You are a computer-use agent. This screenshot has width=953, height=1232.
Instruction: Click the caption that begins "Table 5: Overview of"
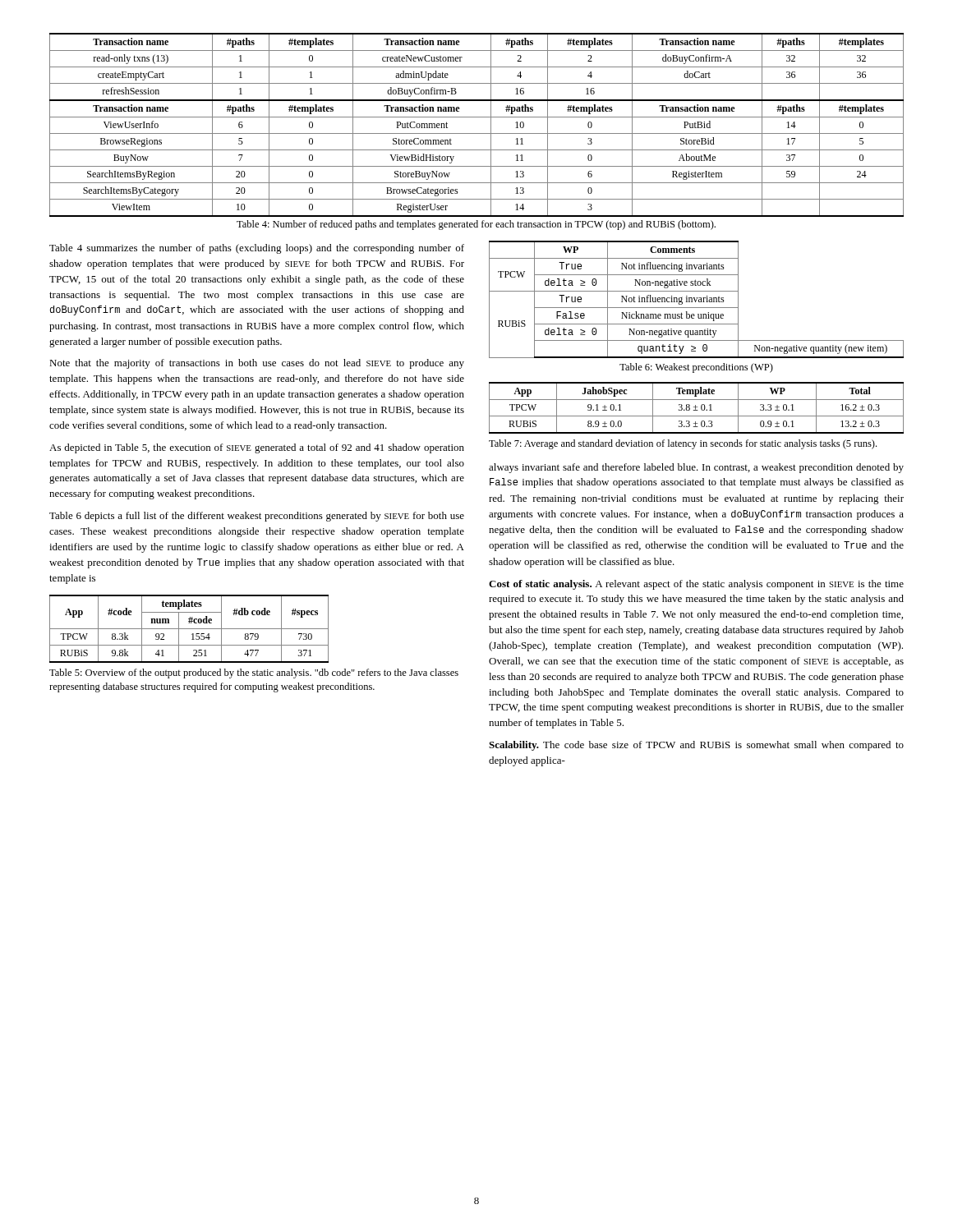(x=254, y=680)
